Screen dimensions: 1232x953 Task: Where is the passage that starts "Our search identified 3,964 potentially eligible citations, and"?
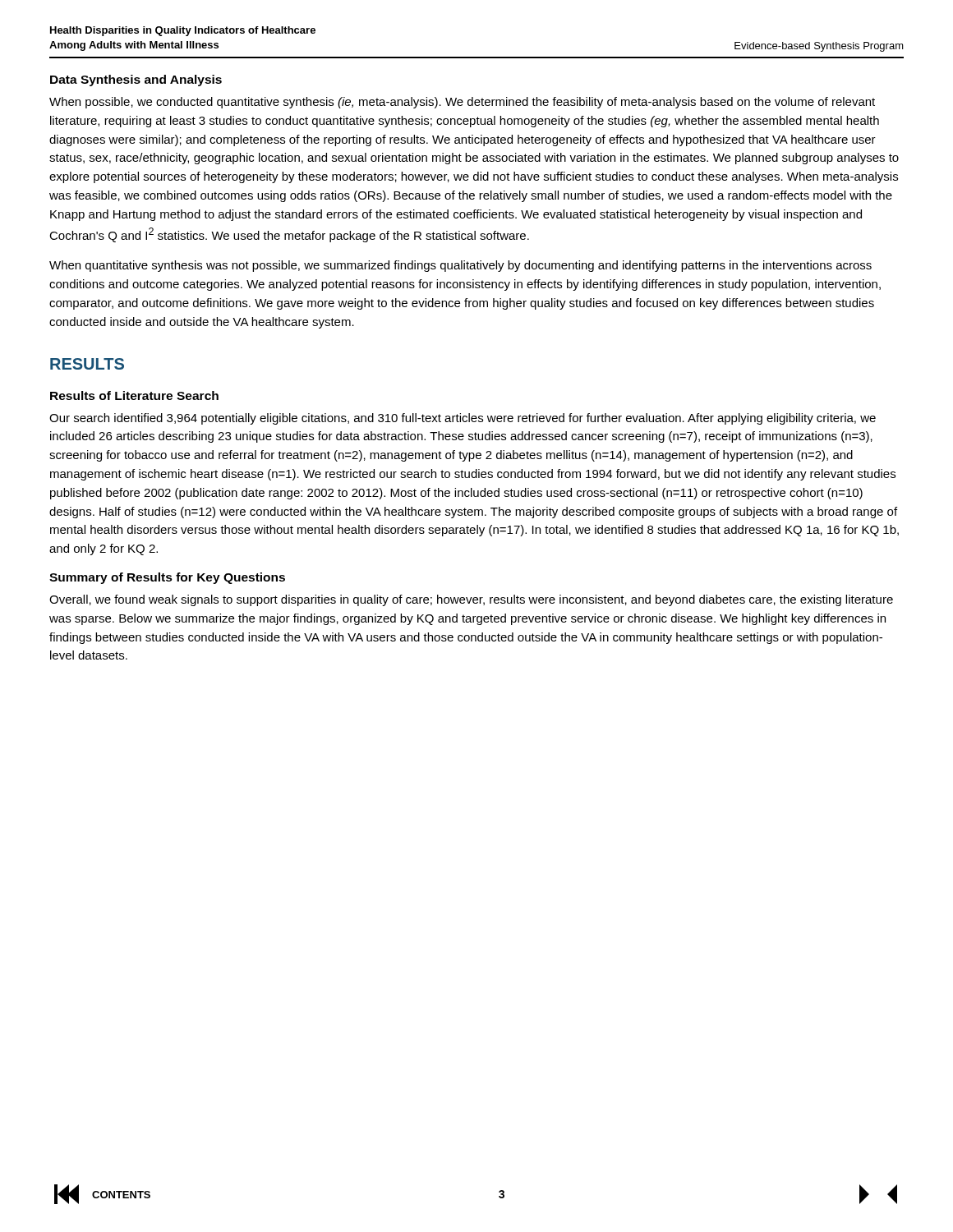[474, 483]
